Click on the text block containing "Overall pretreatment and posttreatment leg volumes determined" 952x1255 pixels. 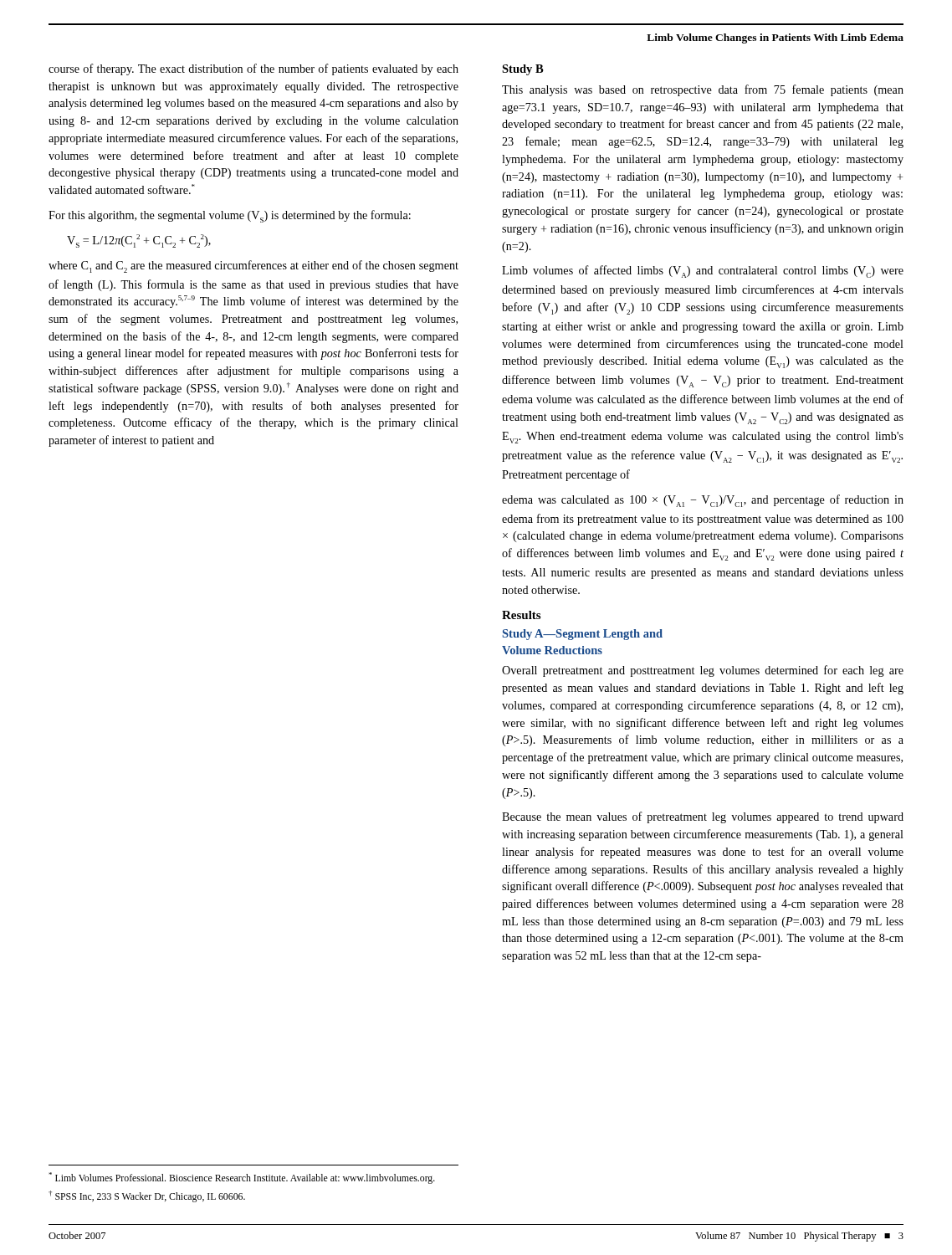[x=703, y=731]
